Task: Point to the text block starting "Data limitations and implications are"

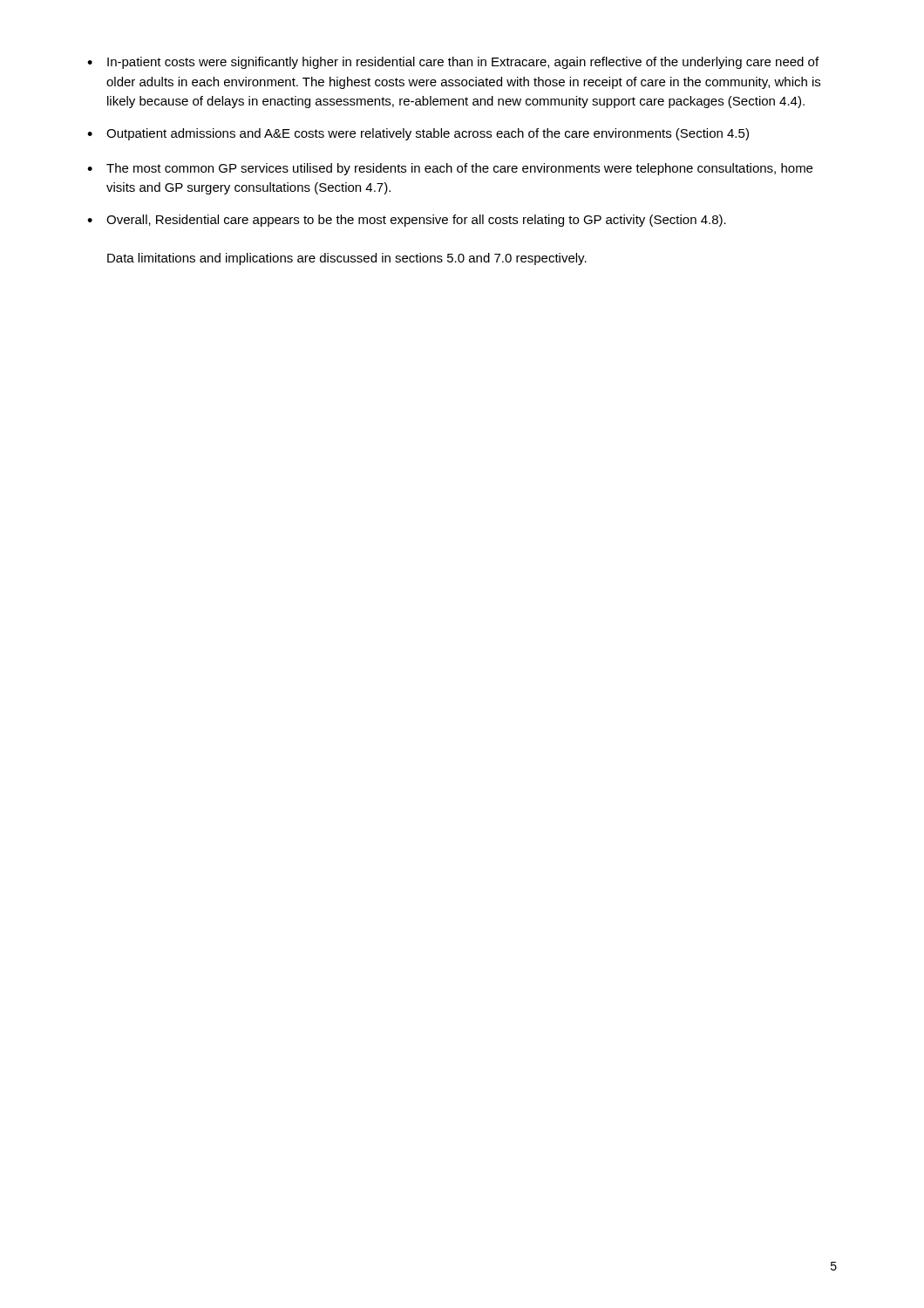Action: [x=347, y=257]
